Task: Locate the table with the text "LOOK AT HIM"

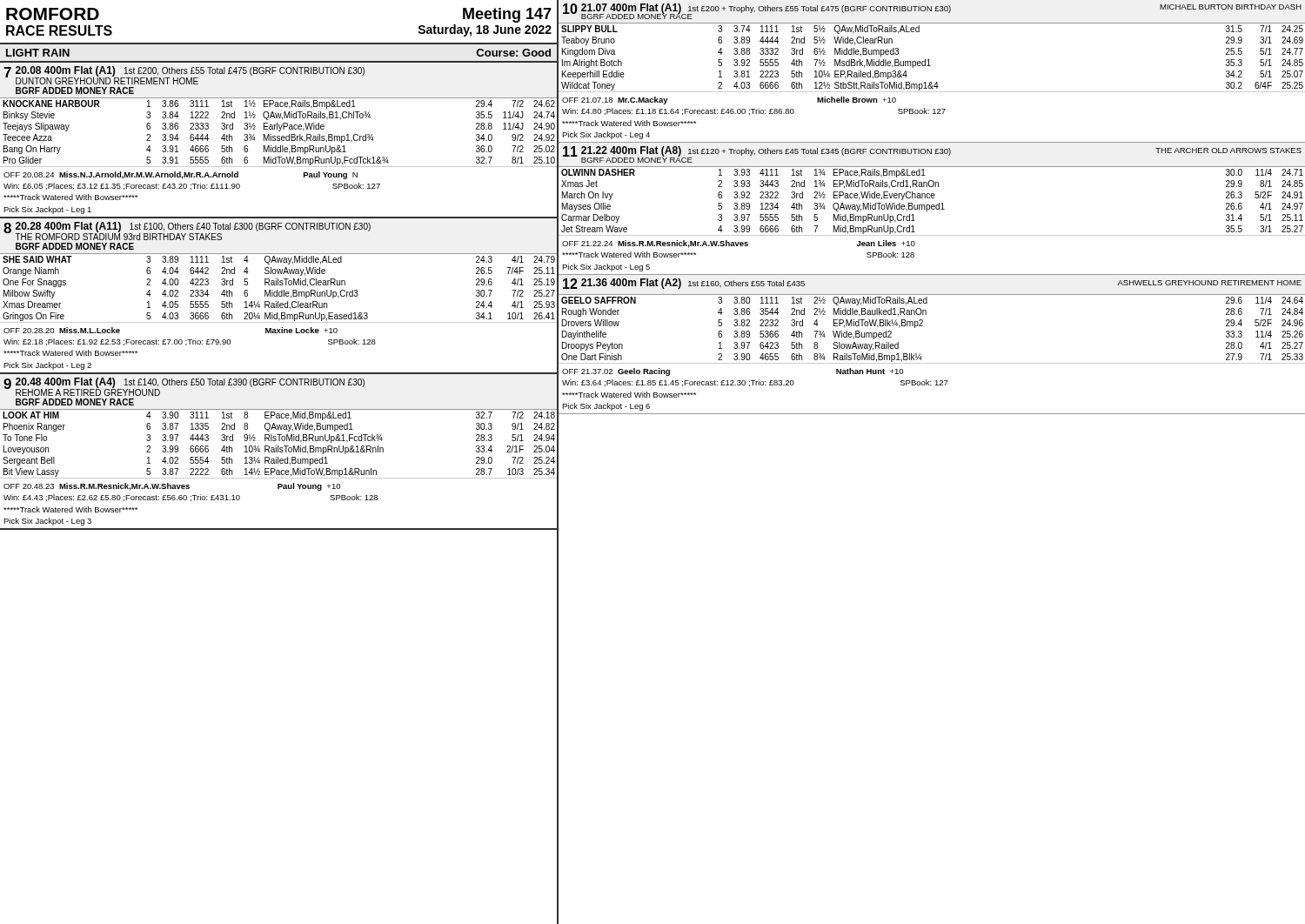Action: pos(278,444)
